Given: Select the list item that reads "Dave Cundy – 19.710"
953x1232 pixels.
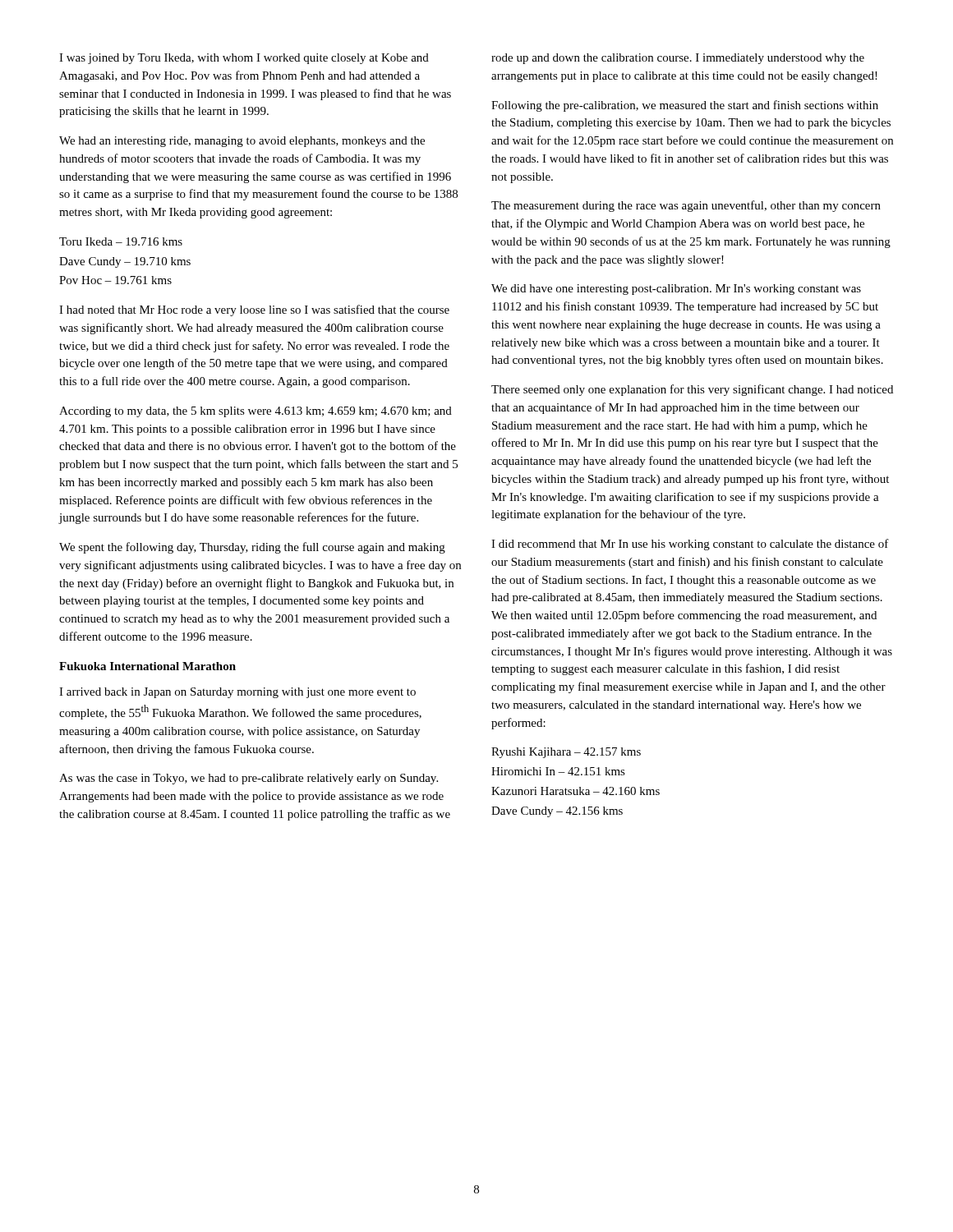Looking at the screenshot, I should [125, 261].
